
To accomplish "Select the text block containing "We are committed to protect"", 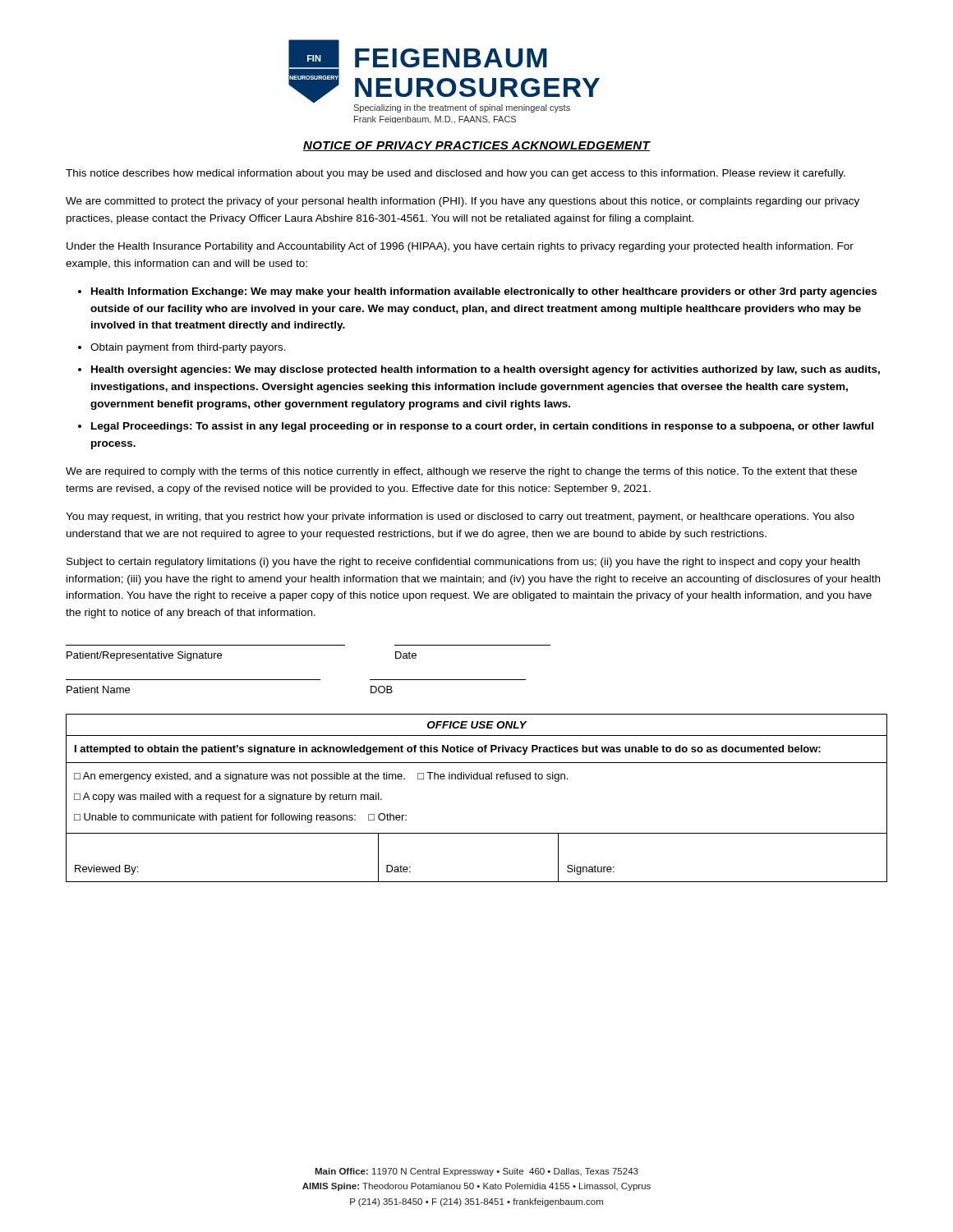I will point(463,209).
